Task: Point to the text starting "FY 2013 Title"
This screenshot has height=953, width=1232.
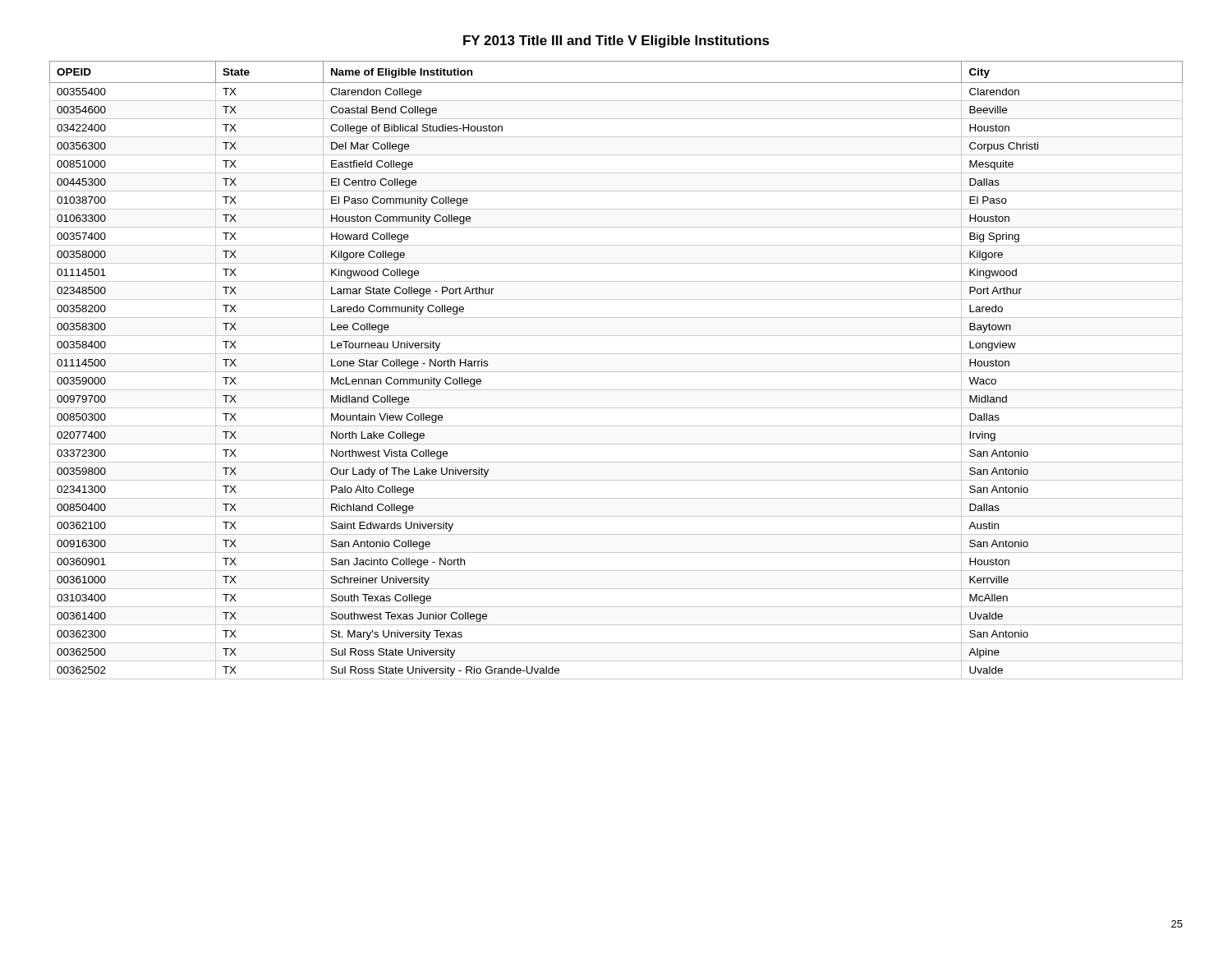Action: 616,41
